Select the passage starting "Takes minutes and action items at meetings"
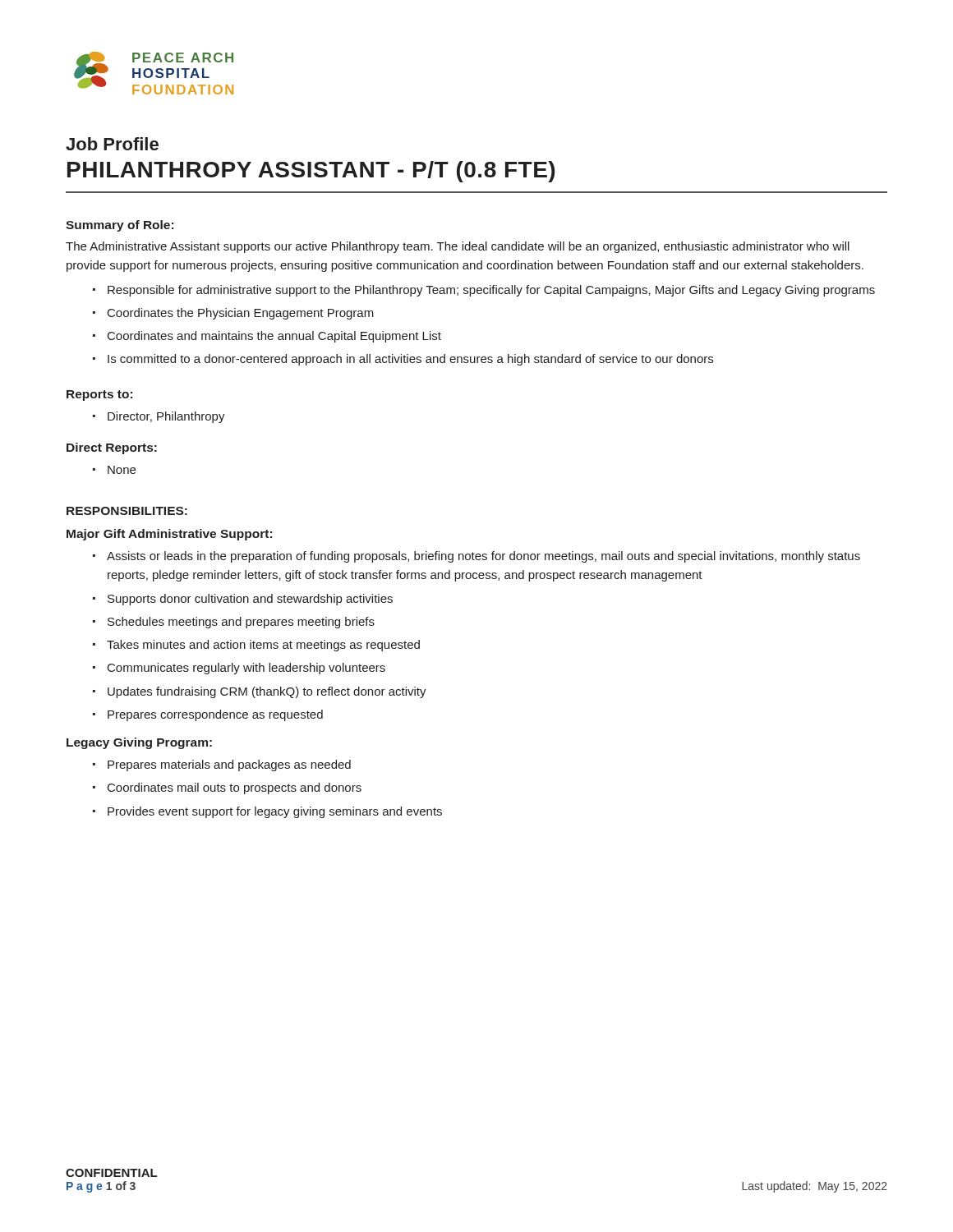The height and width of the screenshot is (1232, 953). (264, 644)
